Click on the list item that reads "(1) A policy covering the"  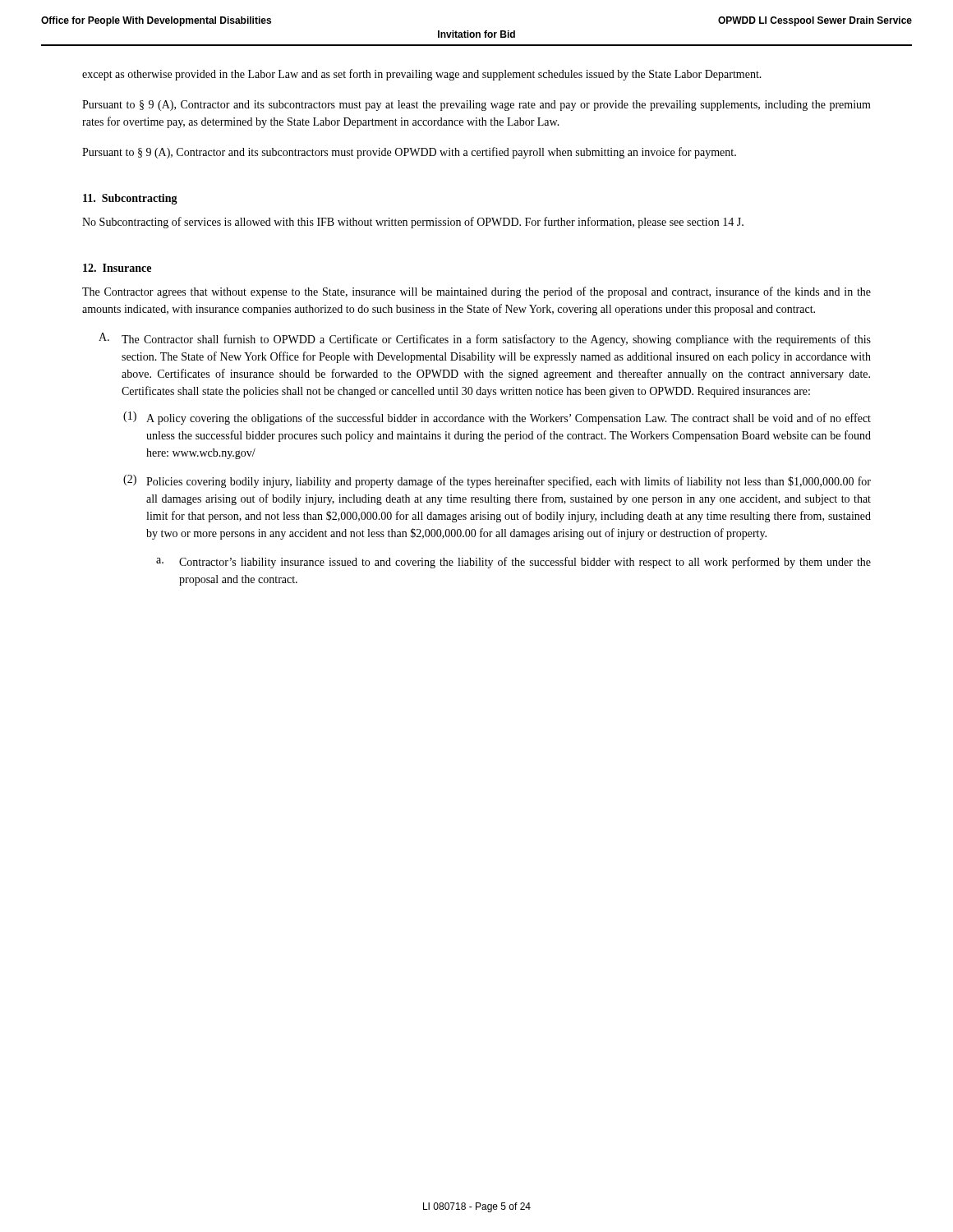click(x=497, y=436)
